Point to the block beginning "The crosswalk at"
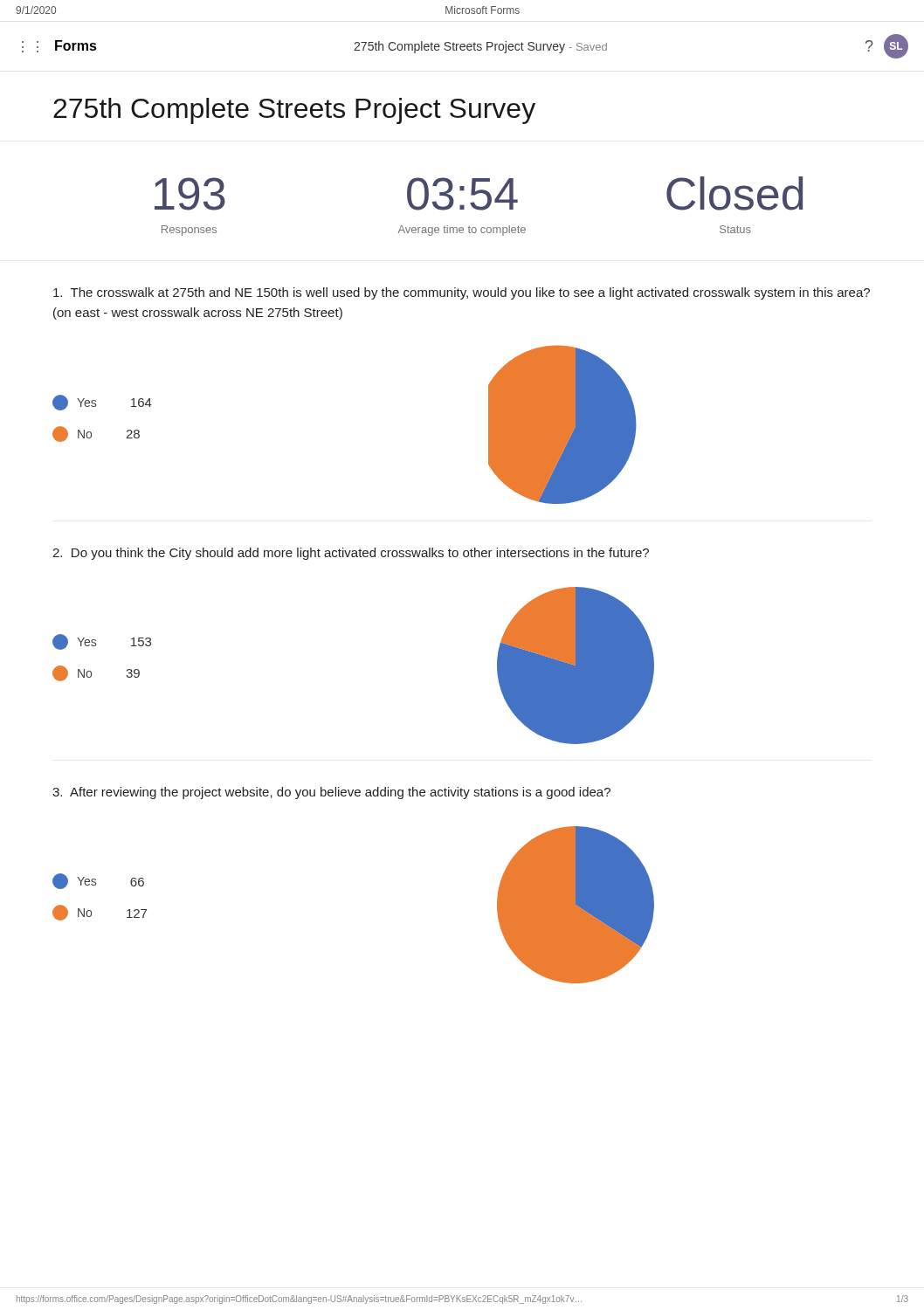This screenshot has width=924, height=1310. click(461, 302)
